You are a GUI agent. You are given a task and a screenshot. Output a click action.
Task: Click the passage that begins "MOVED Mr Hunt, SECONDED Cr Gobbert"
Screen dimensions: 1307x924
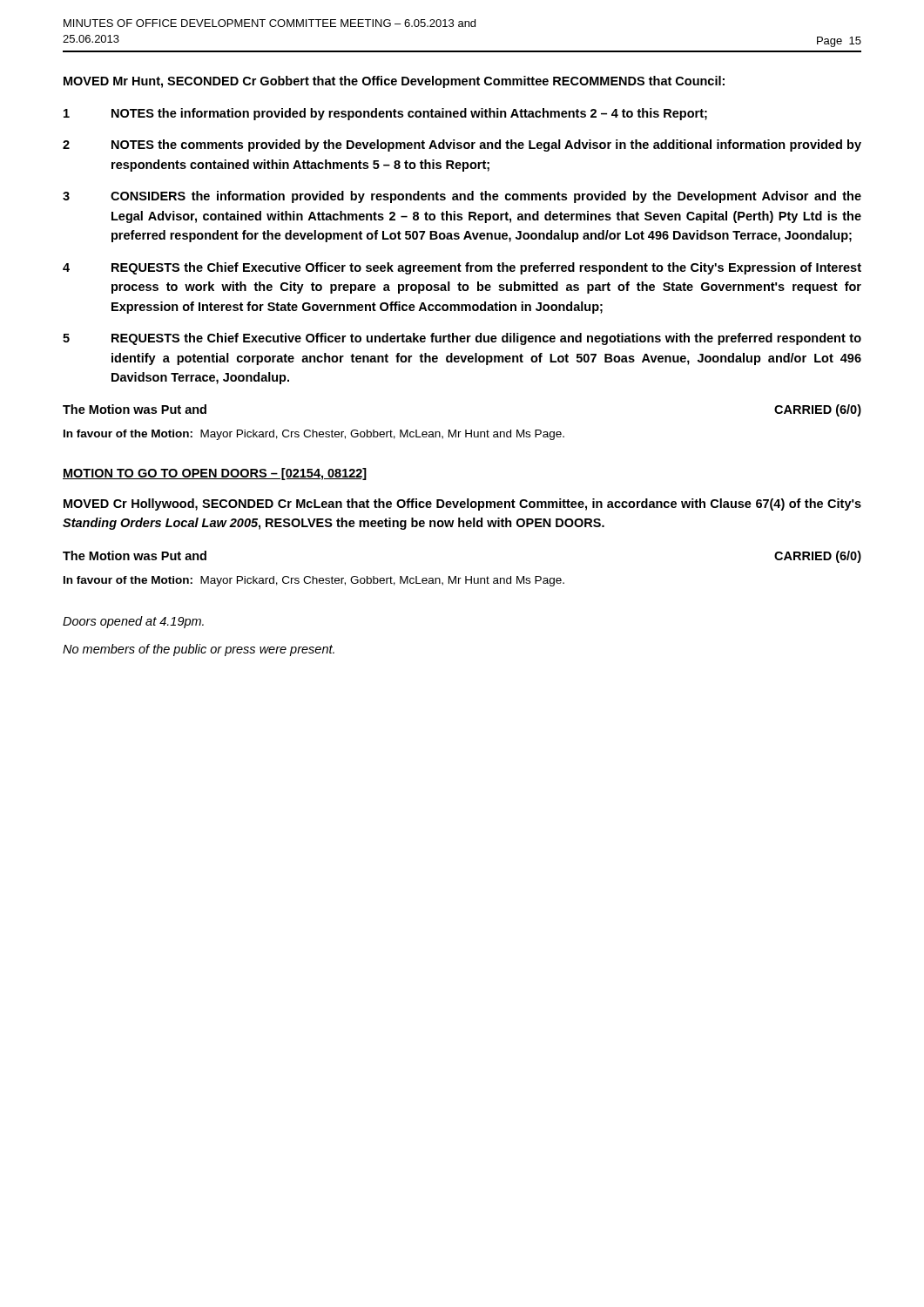(394, 81)
